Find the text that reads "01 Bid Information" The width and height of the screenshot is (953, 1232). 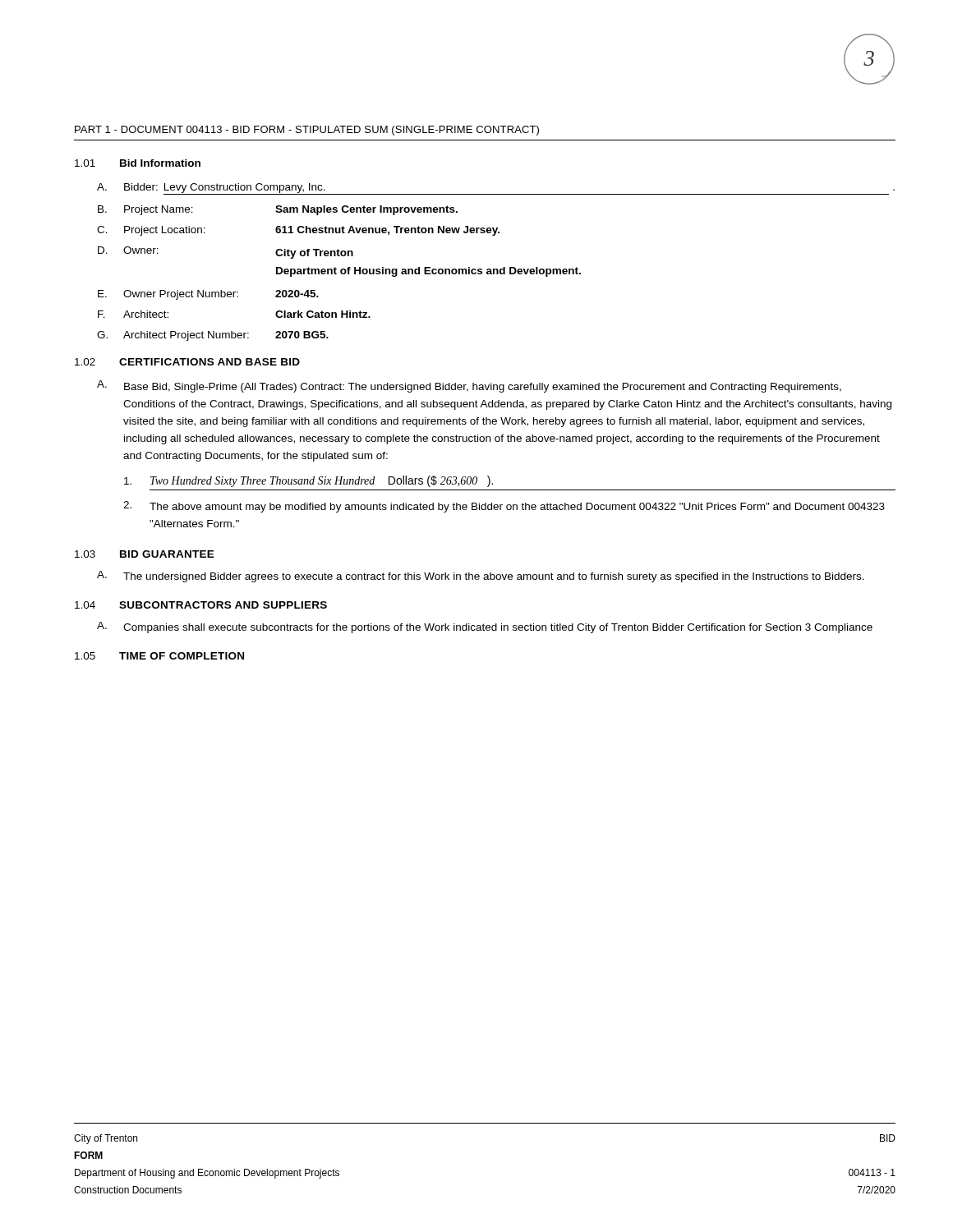138,163
